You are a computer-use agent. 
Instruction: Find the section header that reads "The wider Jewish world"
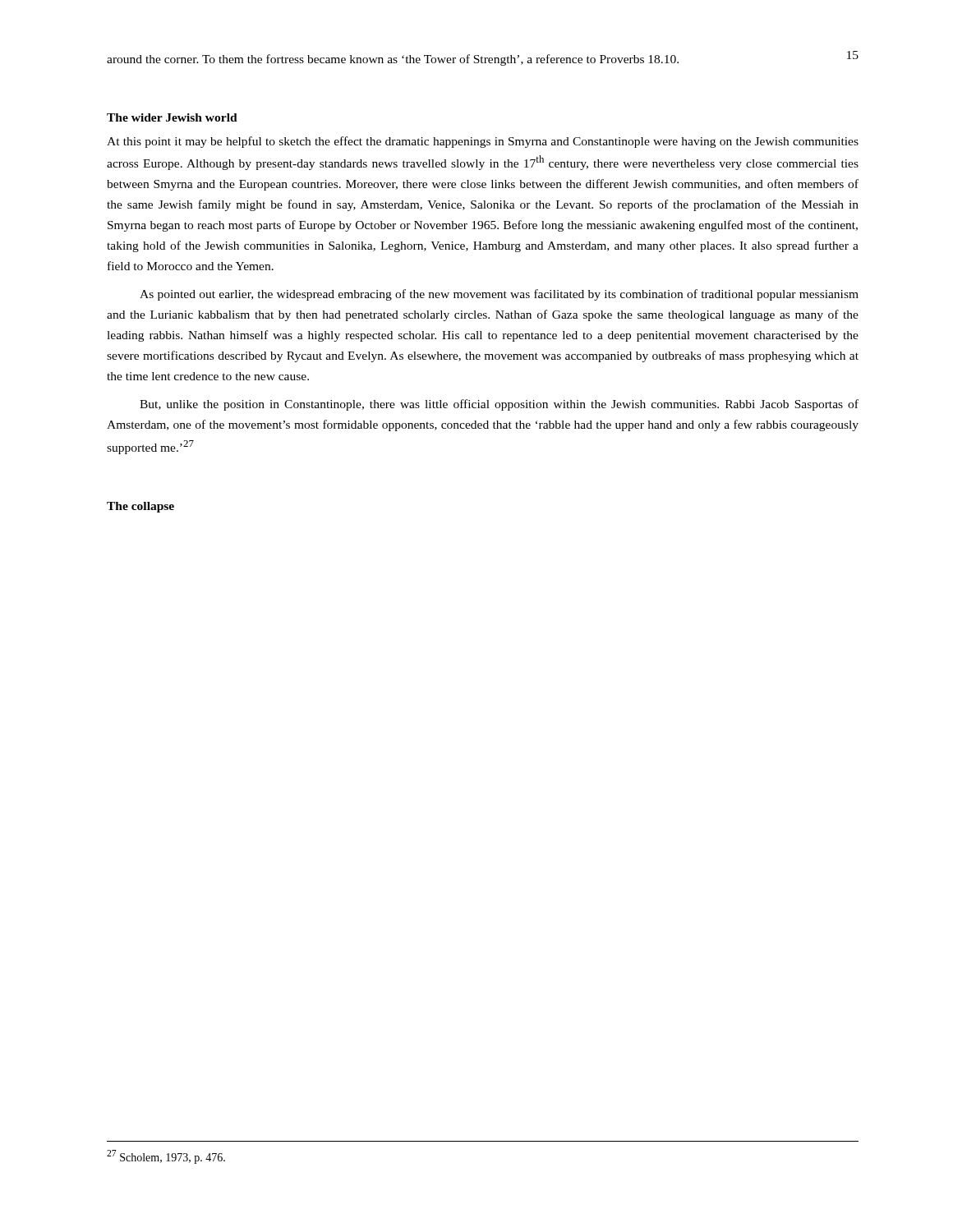(x=172, y=117)
